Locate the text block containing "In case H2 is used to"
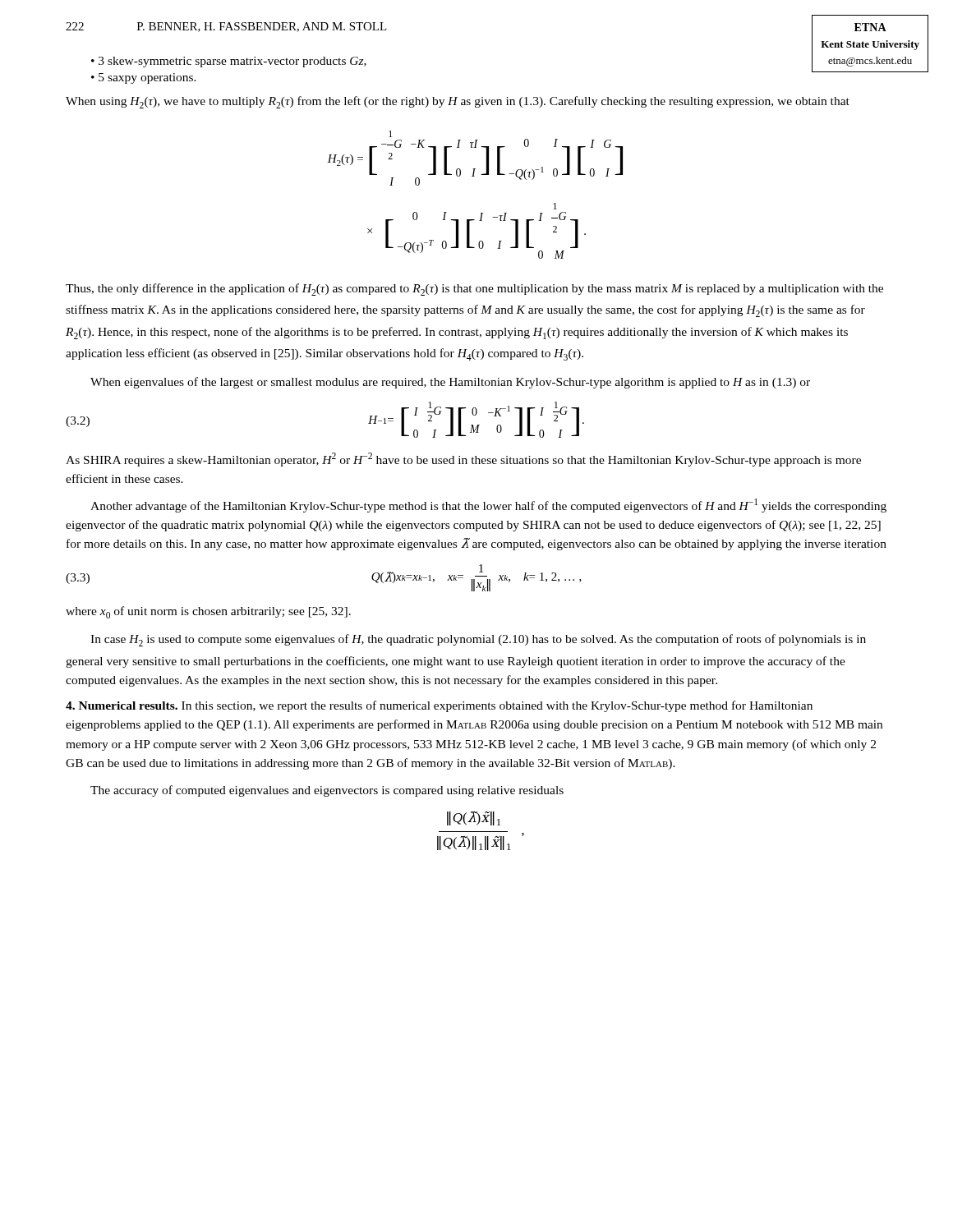The width and height of the screenshot is (953, 1232). pos(466,659)
